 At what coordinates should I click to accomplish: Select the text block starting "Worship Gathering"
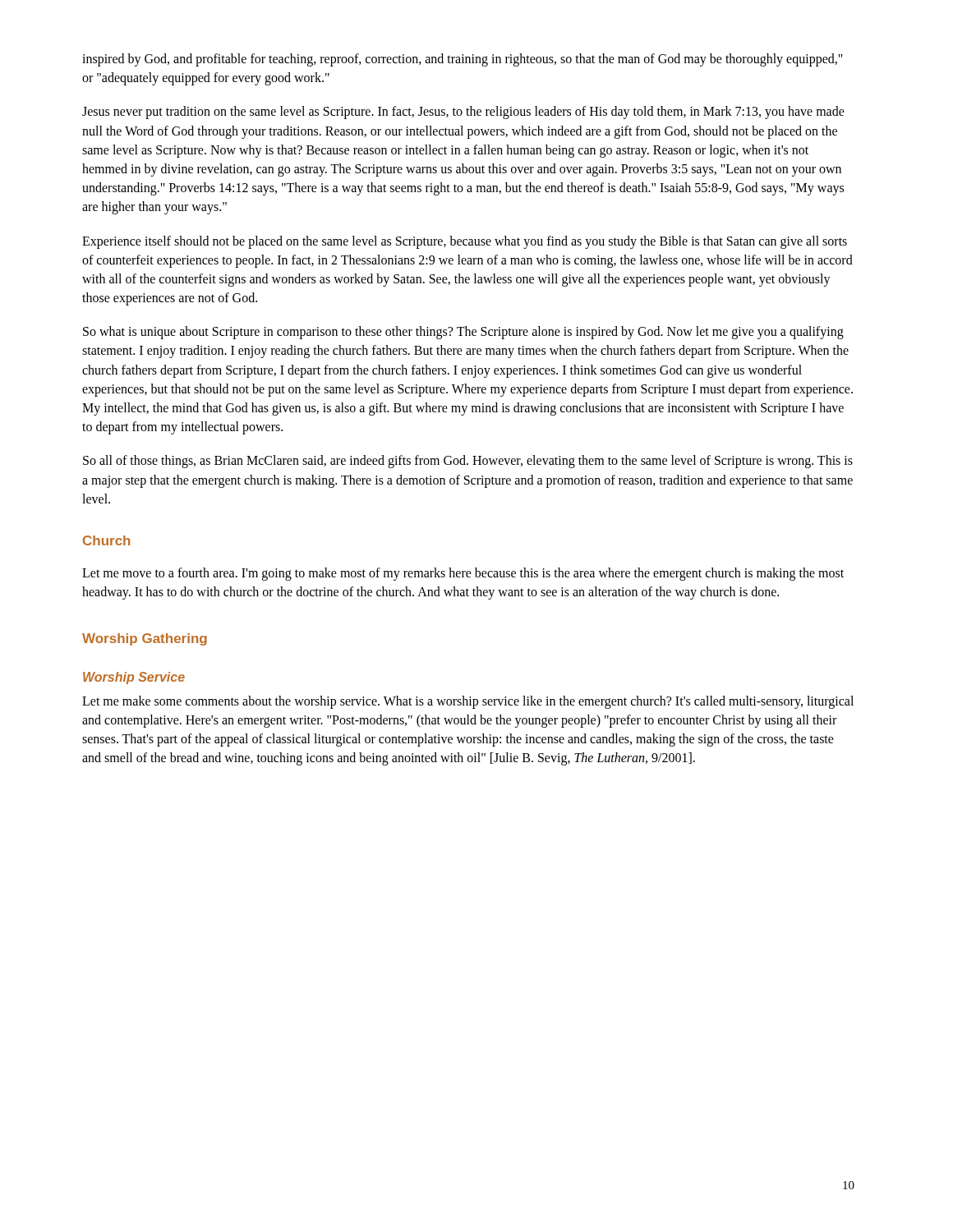(145, 639)
